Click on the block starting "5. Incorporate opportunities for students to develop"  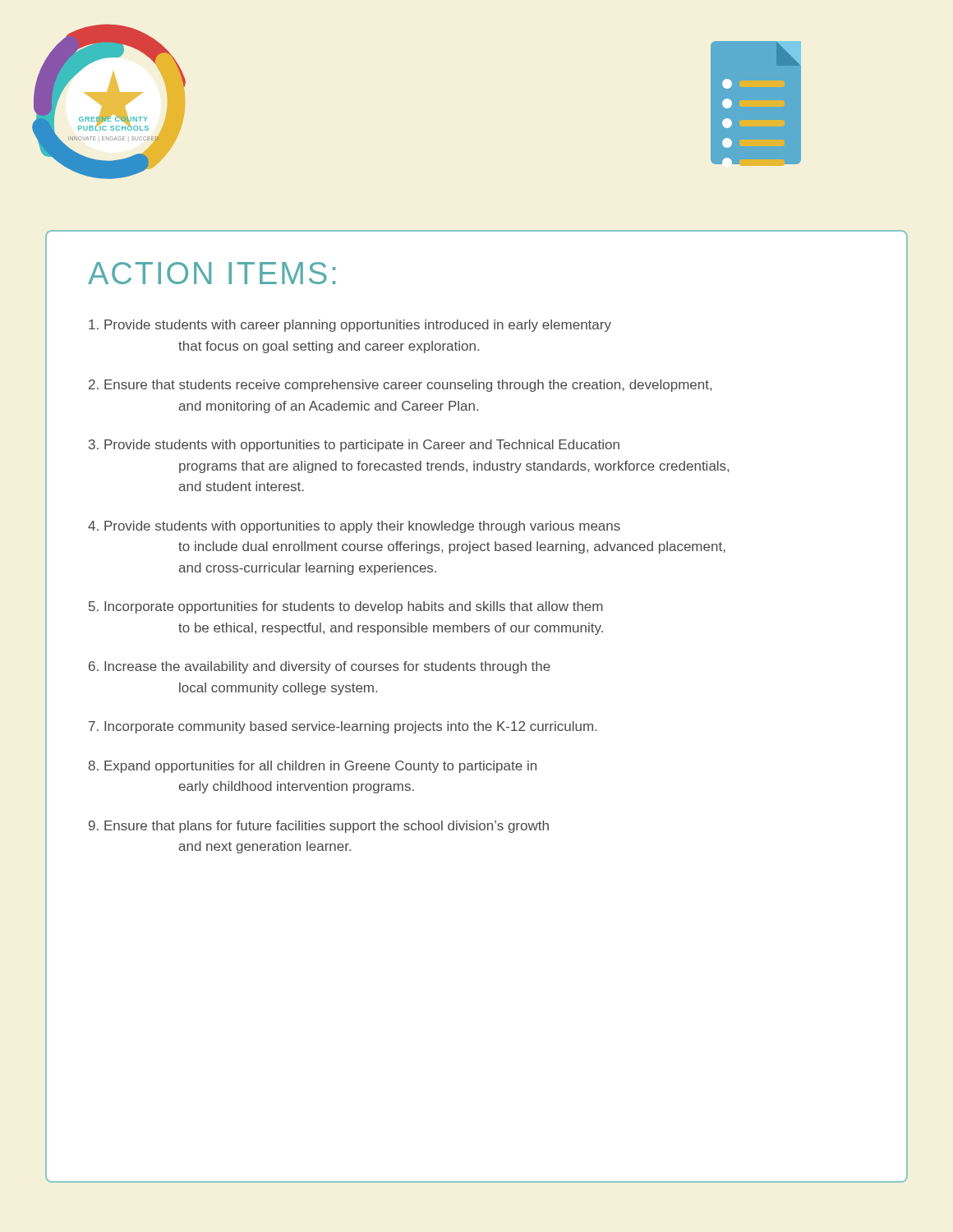pos(476,617)
